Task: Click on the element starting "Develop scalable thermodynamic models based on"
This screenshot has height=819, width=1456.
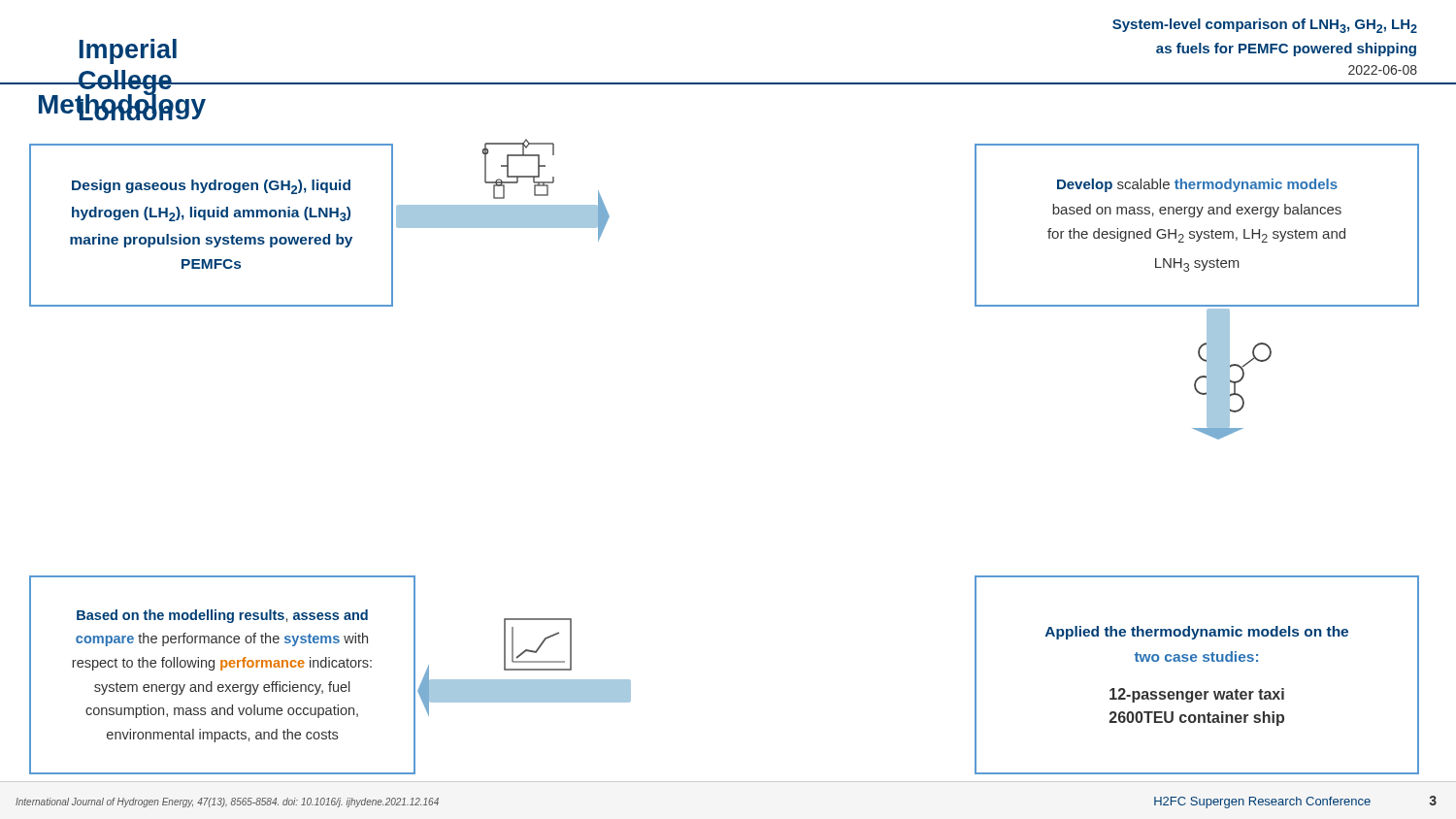Action: [x=1197, y=225]
